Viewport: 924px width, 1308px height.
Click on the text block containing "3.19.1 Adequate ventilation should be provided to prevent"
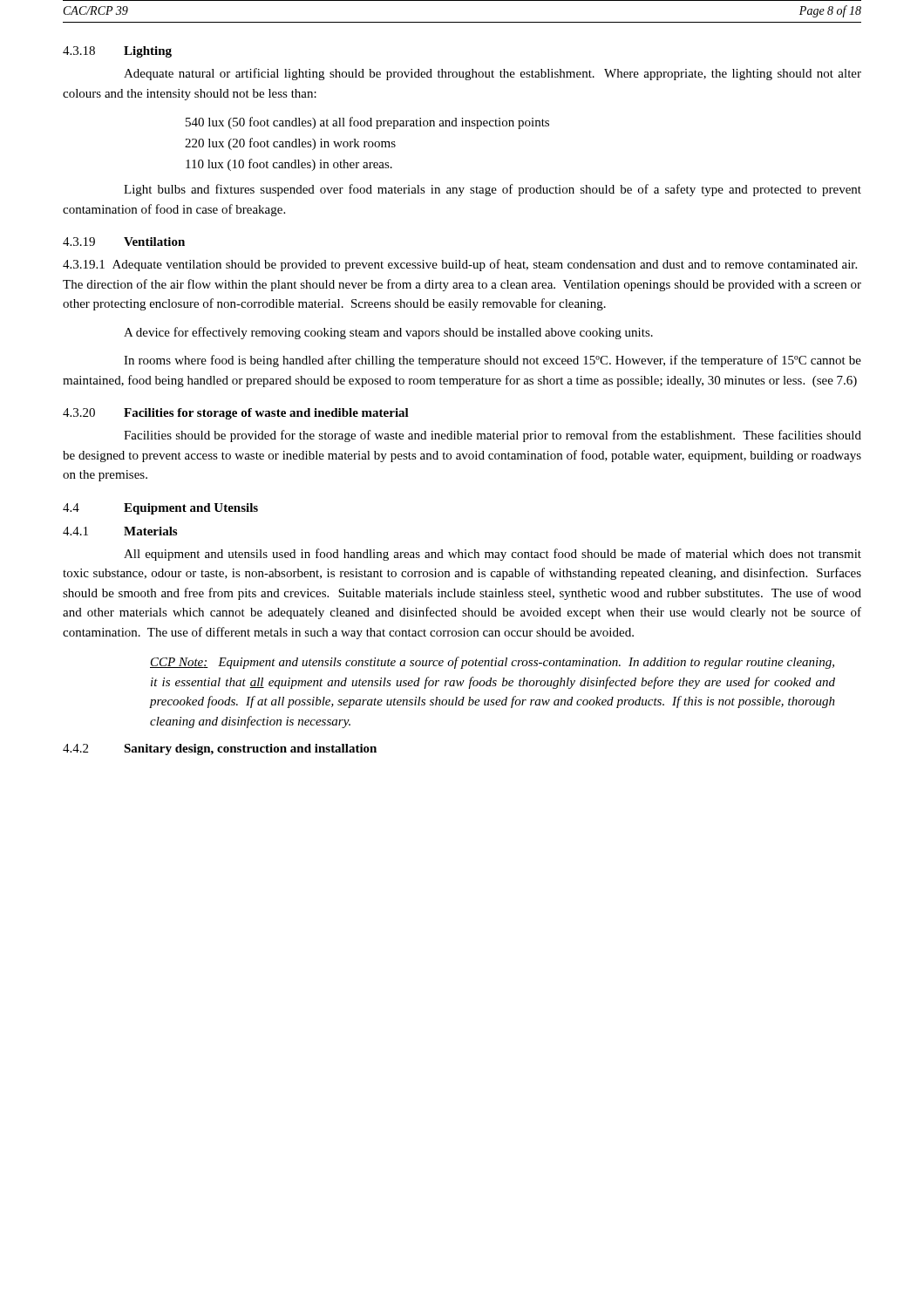point(462,284)
